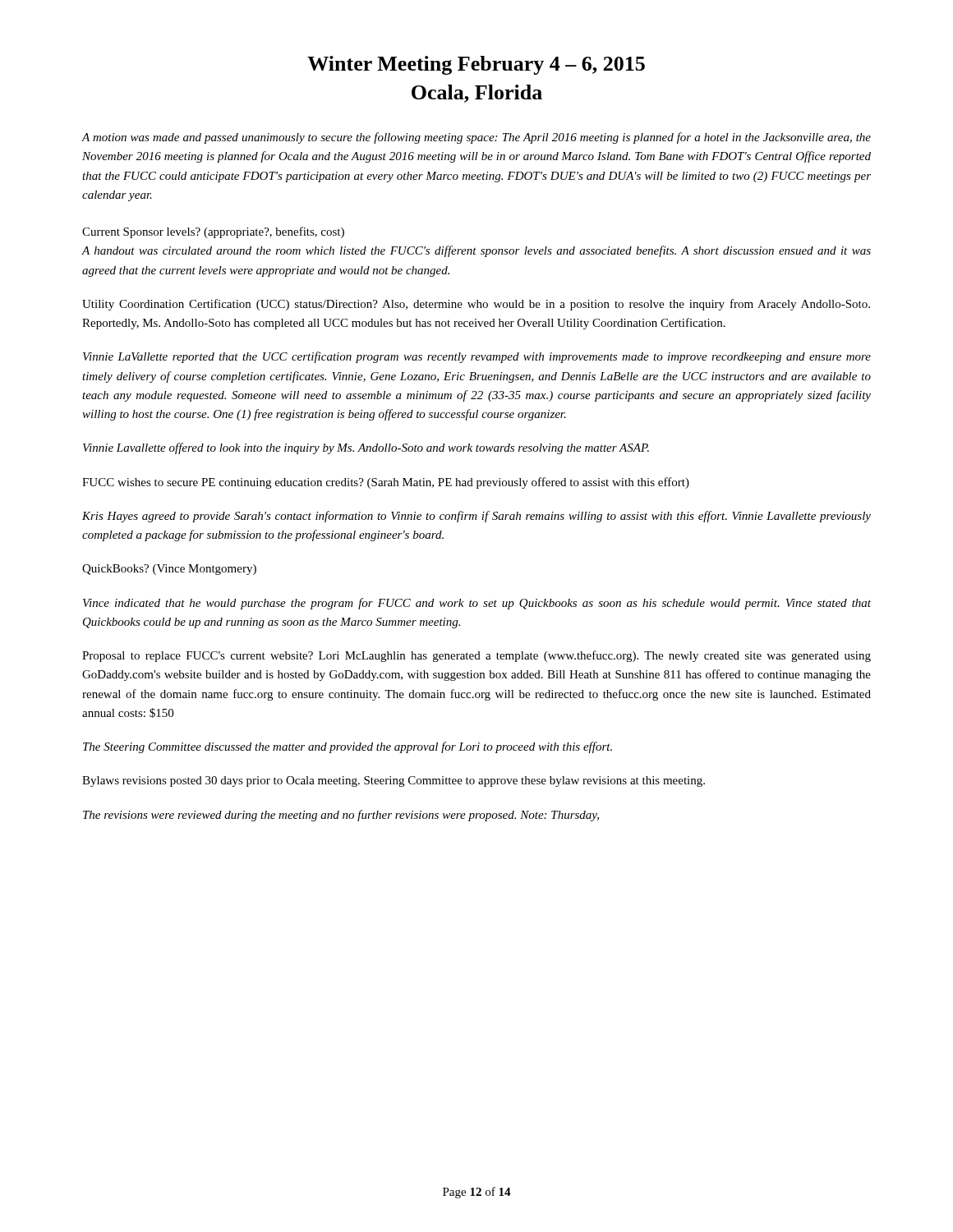The height and width of the screenshot is (1232, 953).
Task: Locate the block of text that opens with "Vinnie LaVallette reported"
Action: (476, 385)
